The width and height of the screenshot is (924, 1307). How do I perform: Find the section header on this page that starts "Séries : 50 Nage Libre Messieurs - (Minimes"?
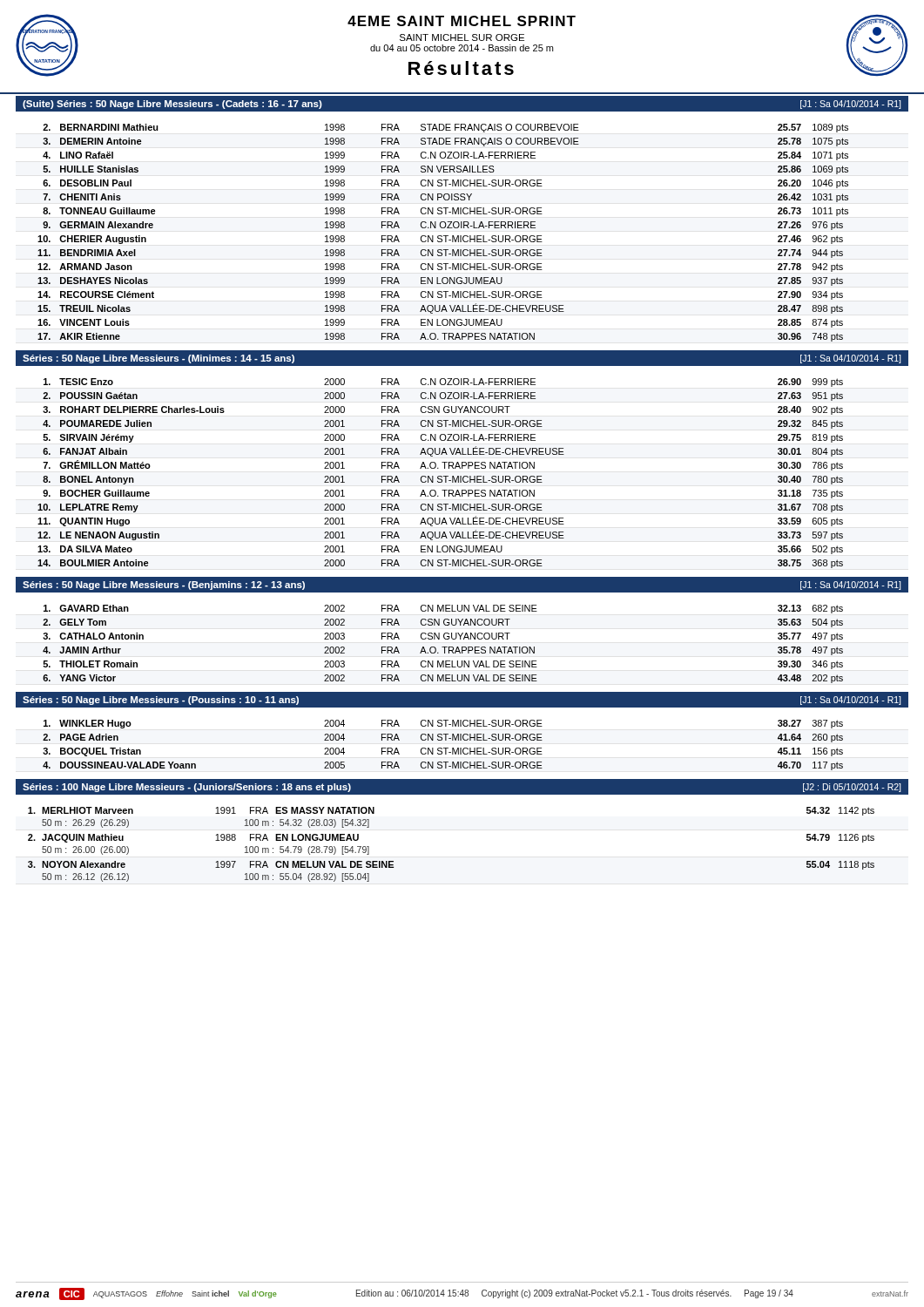point(462,358)
